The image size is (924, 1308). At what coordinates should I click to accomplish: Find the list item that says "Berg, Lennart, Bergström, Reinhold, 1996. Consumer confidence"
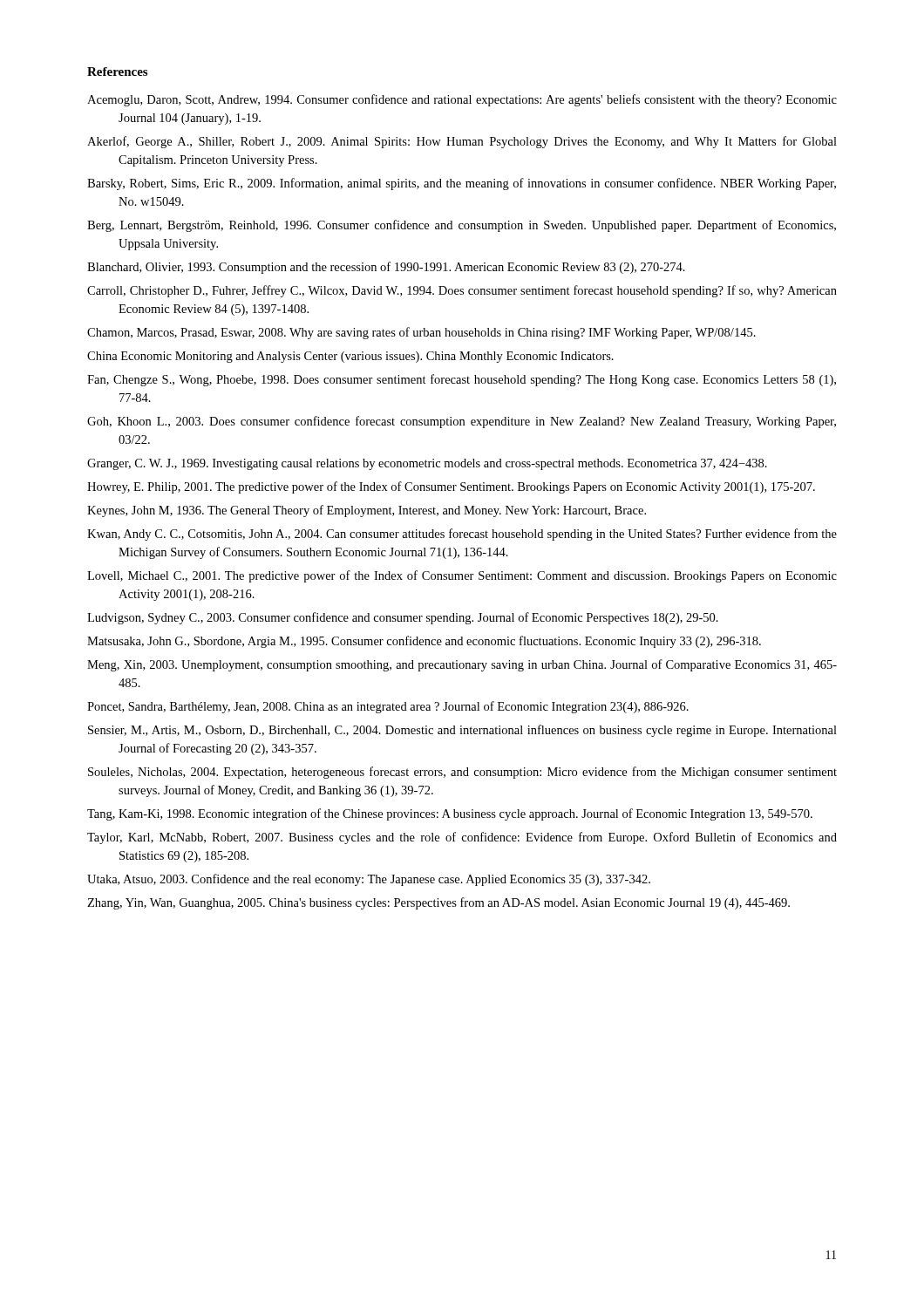462,234
